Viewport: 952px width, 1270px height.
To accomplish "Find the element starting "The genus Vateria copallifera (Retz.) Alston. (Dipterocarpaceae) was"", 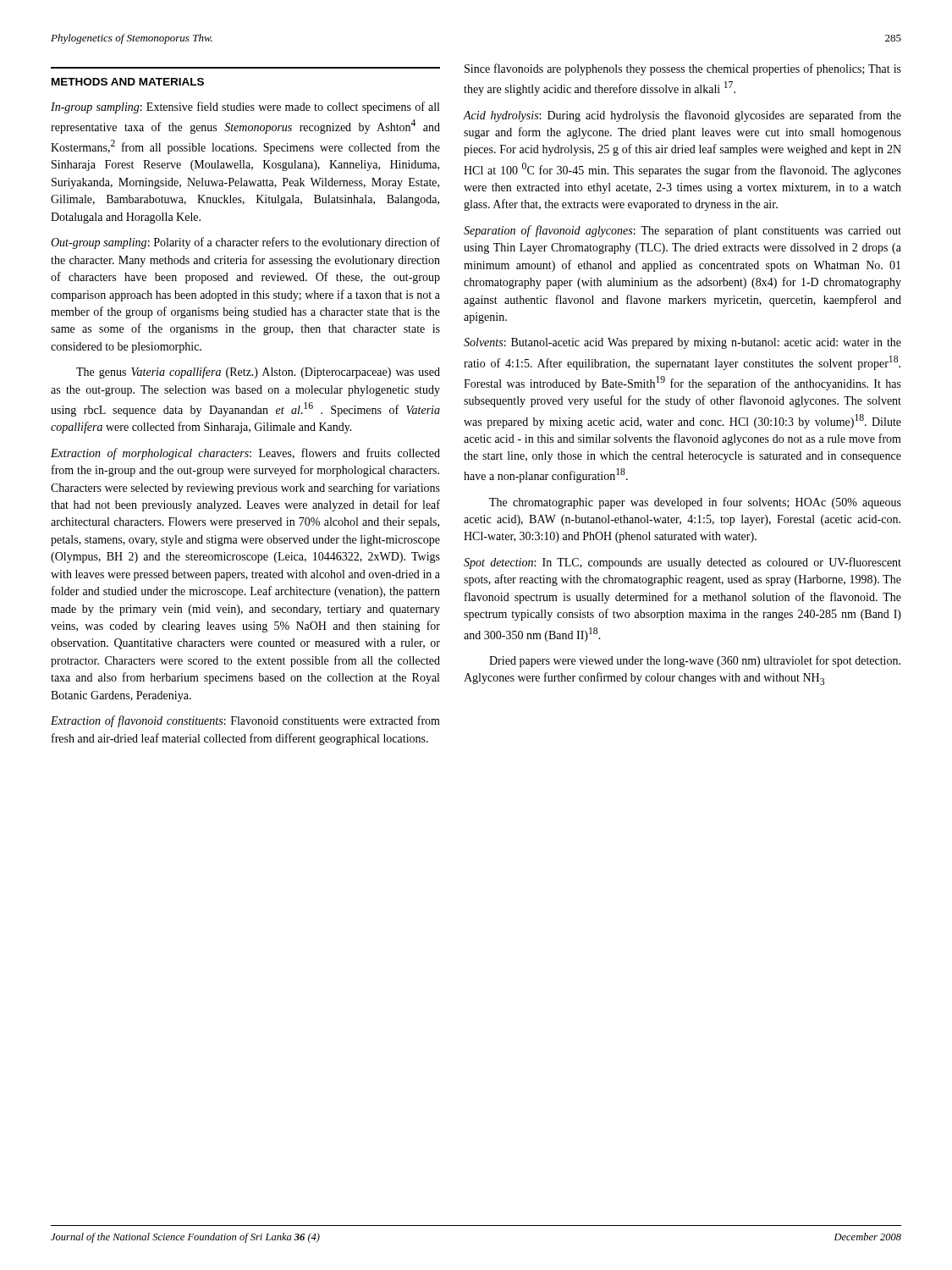I will coord(245,400).
